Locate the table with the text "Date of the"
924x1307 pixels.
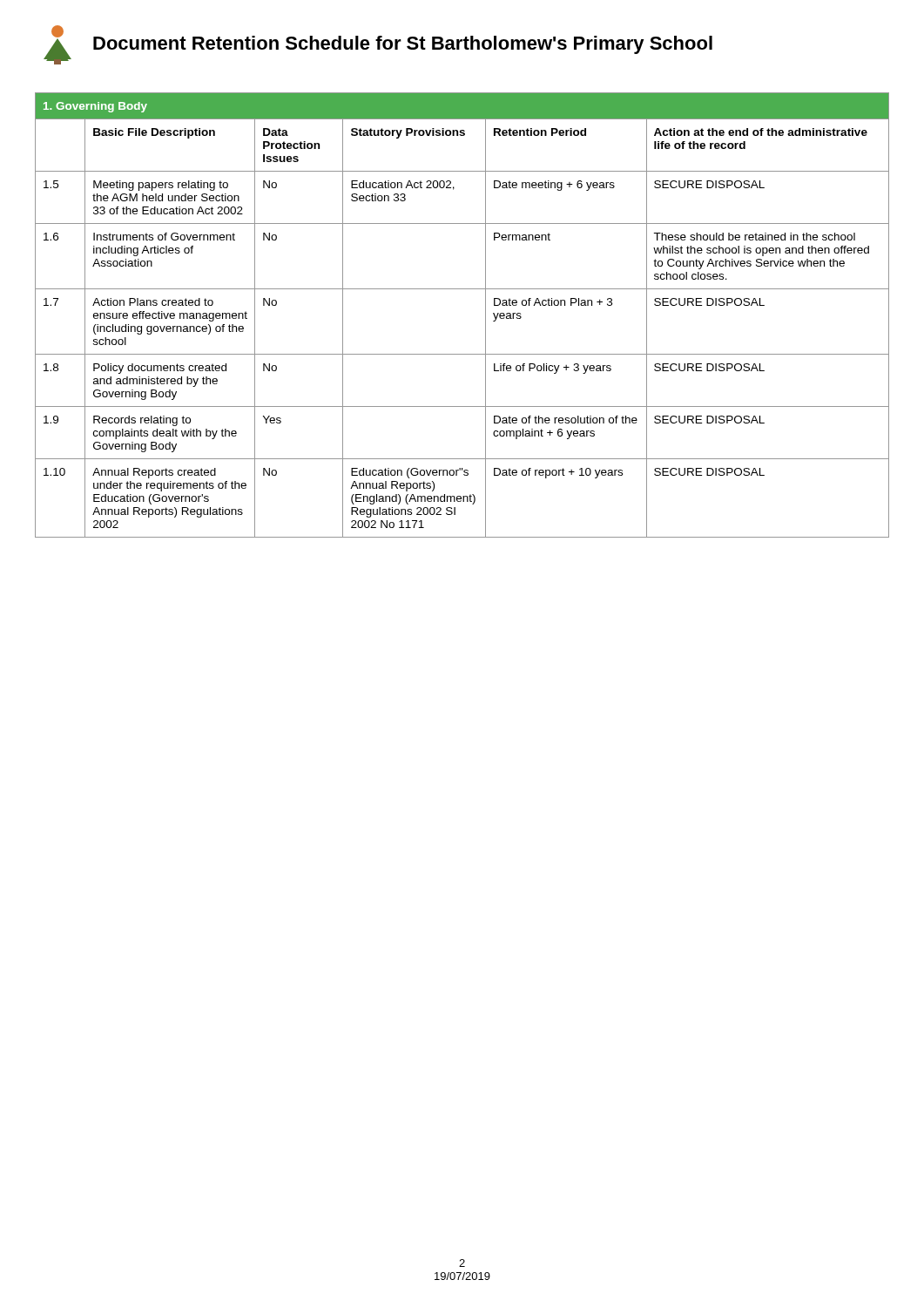[462, 315]
